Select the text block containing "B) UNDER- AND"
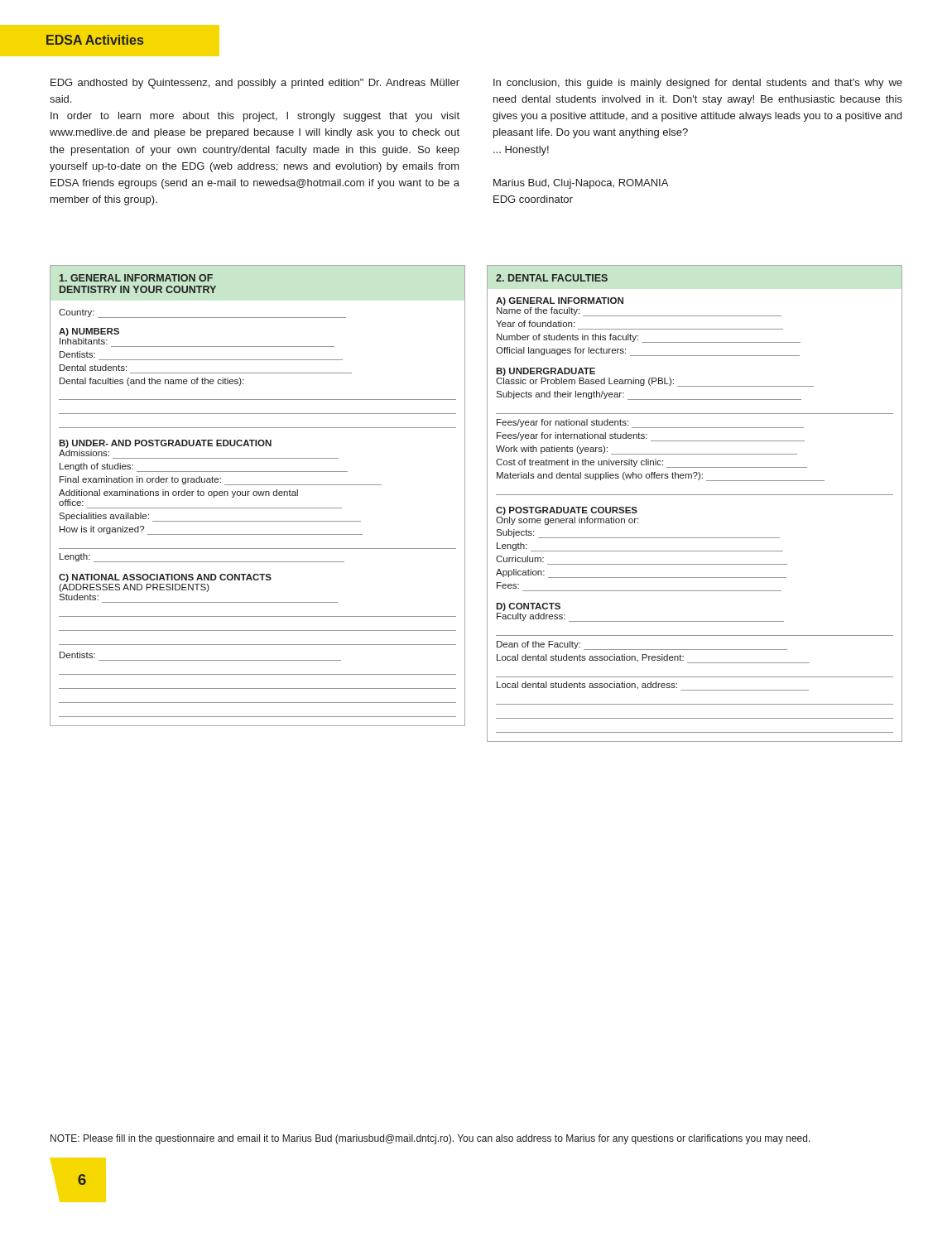 (x=257, y=500)
